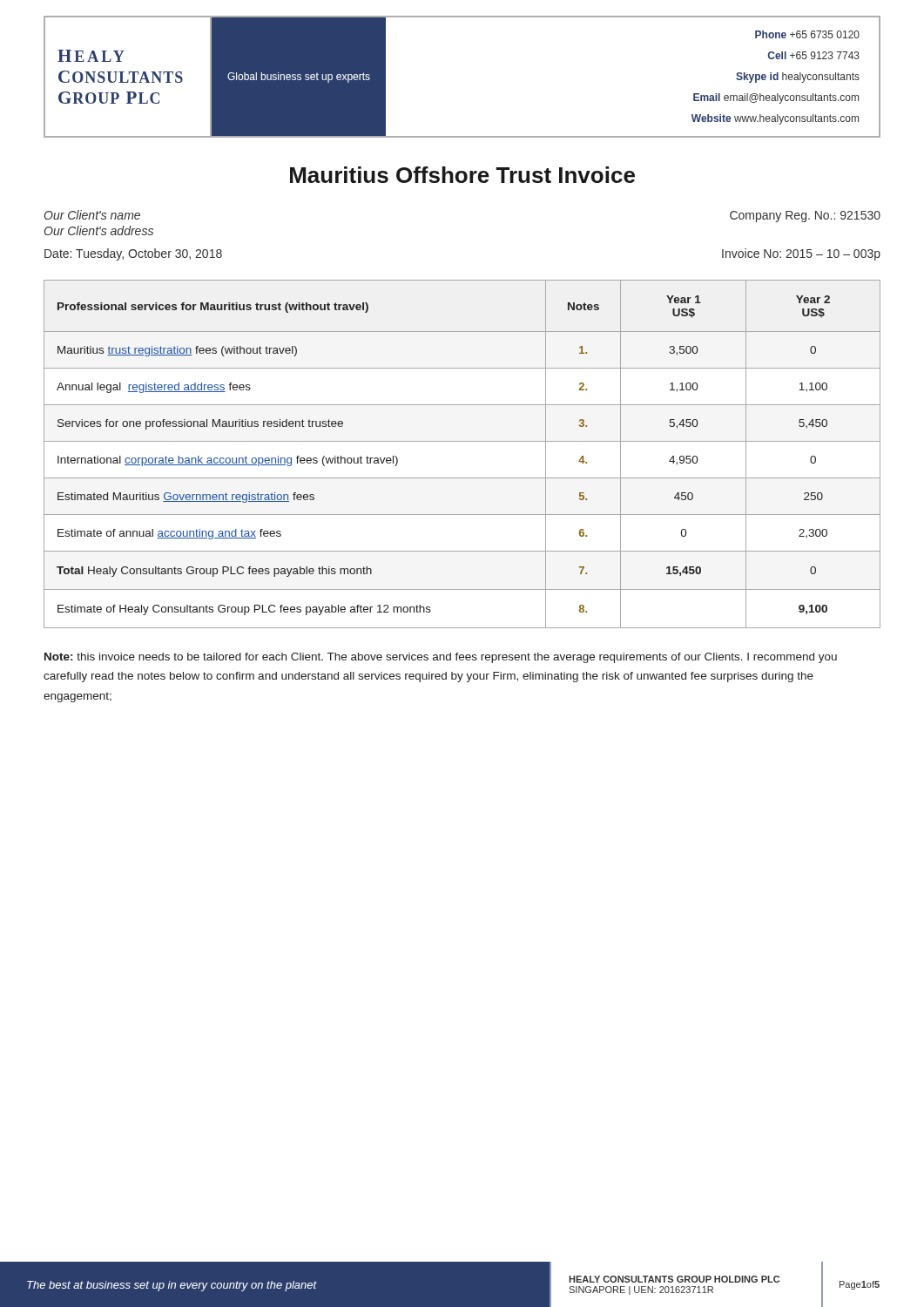Find the passage starting "Note: this invoice needs"
The width and height of the screenshot is (924, 1307).
pyautogui.click(x=440, y=676)
